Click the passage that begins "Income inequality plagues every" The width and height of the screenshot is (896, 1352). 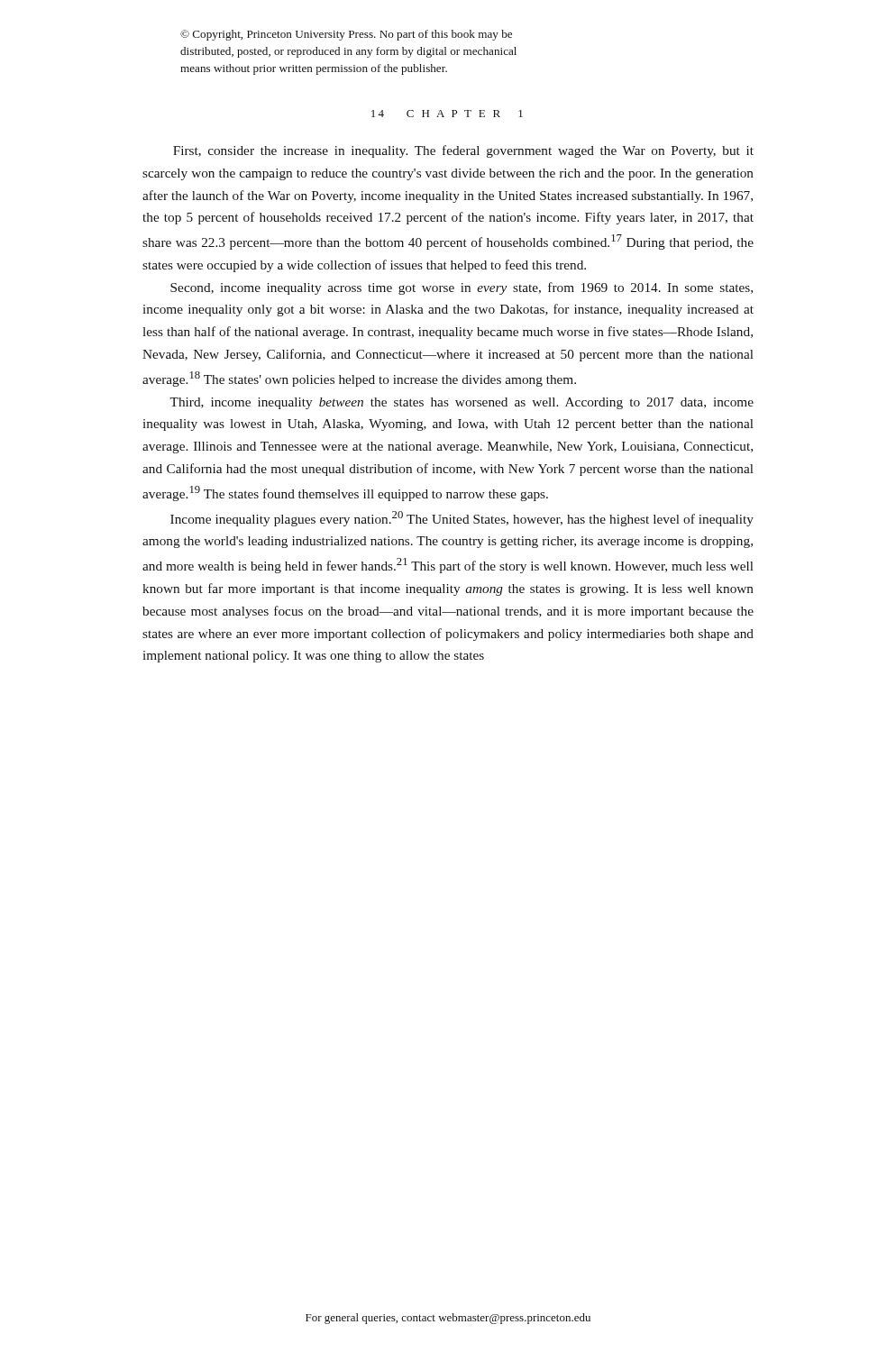pyautogui.click(x=448, y=586)
